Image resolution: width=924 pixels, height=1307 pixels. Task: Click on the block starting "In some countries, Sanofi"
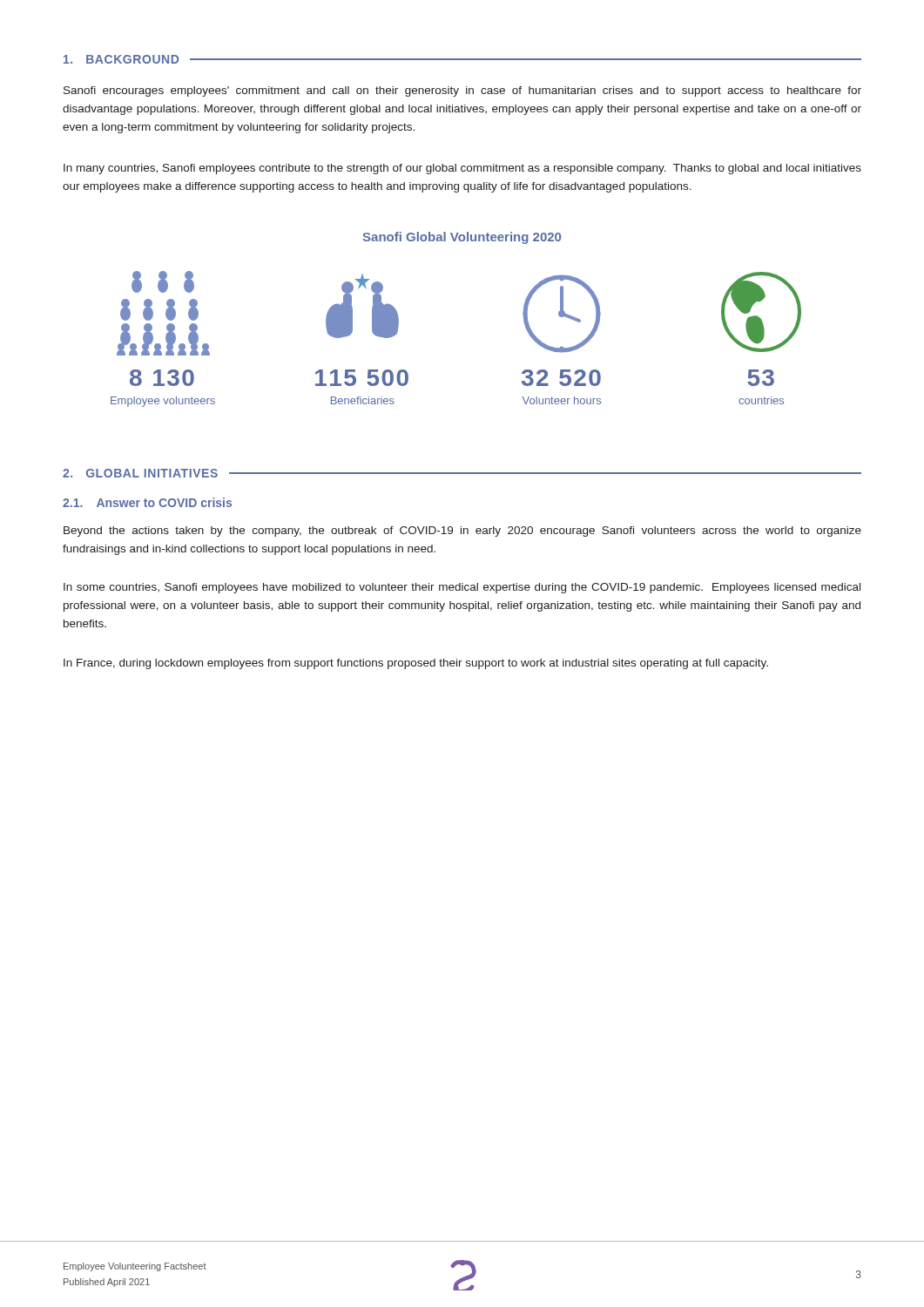click(462, 605)
